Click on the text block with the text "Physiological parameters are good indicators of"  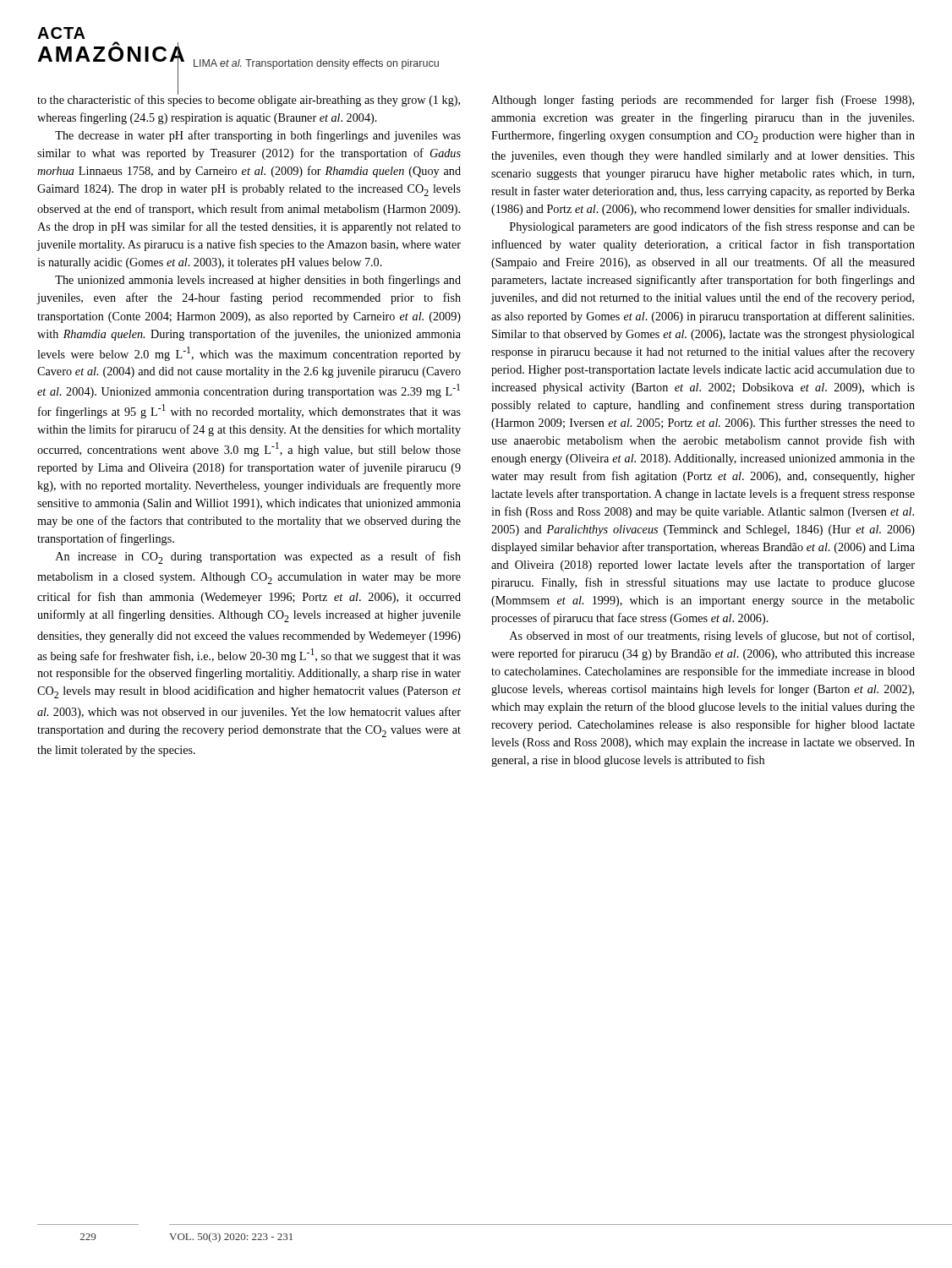pos(703,423)
